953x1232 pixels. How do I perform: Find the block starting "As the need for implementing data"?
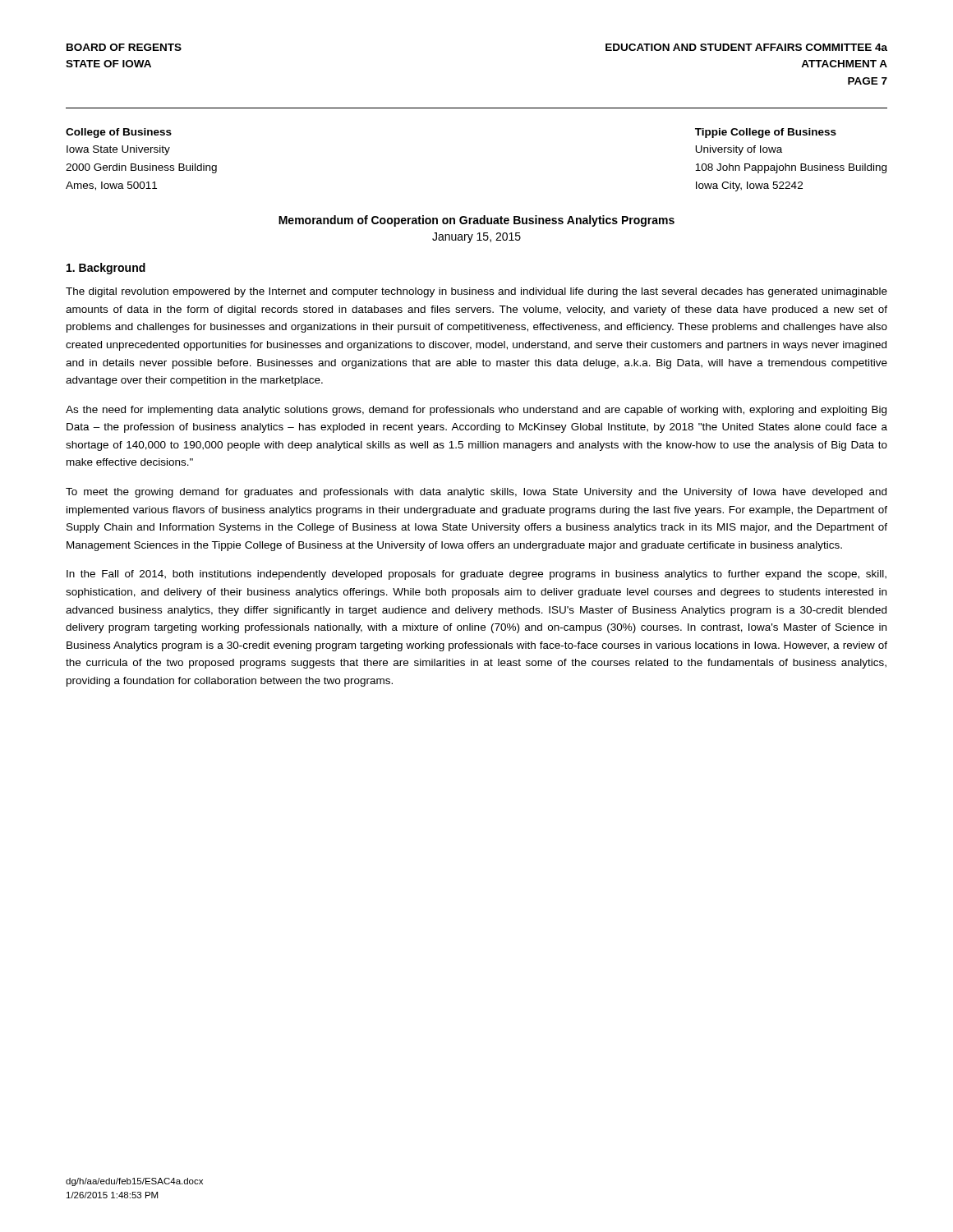(x=476, y=436)
